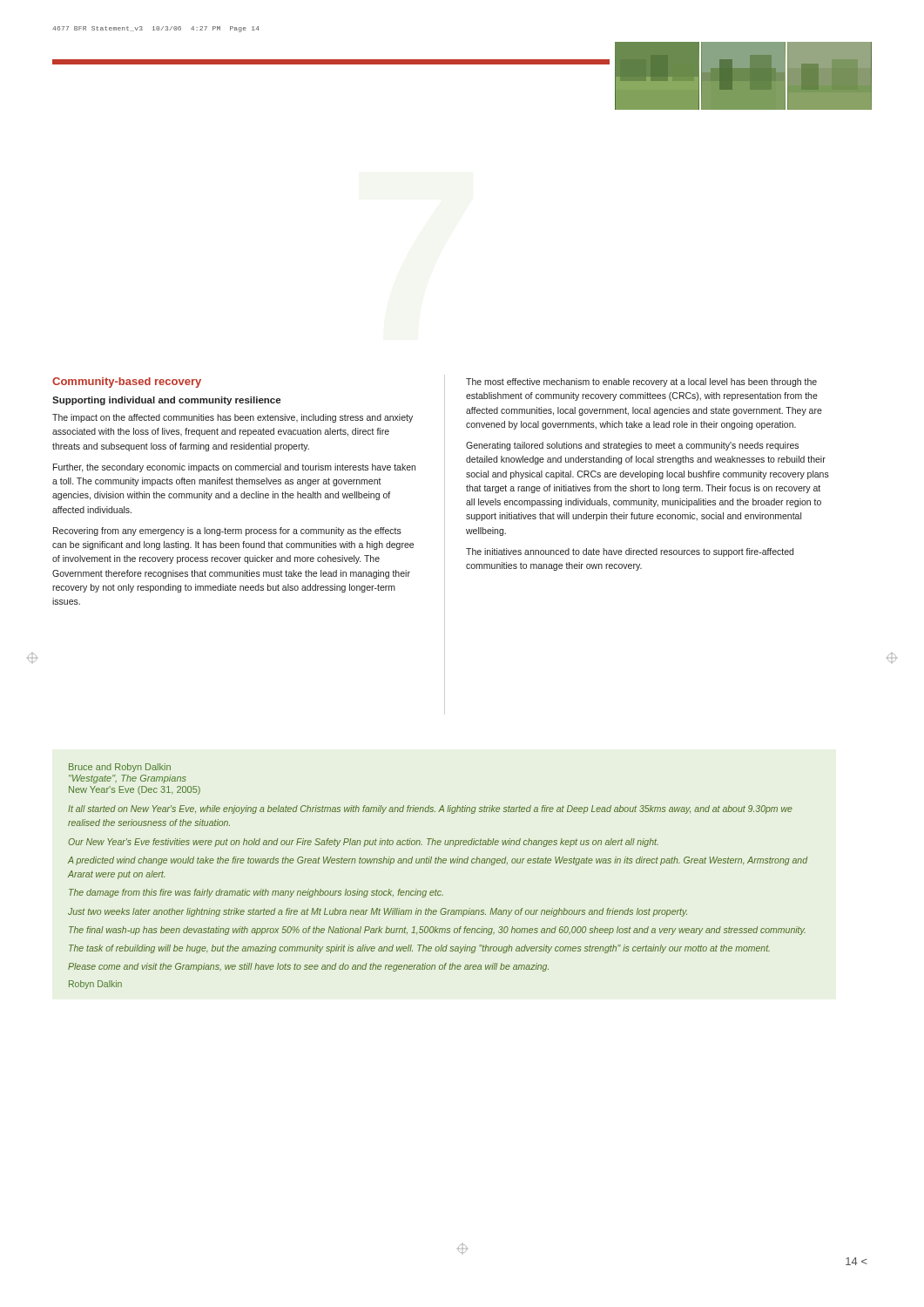The width and height of the screenshot is (924, 1307).
Task: Select the text block that reads "It all started on"
Action: click(x=430, y=816)
